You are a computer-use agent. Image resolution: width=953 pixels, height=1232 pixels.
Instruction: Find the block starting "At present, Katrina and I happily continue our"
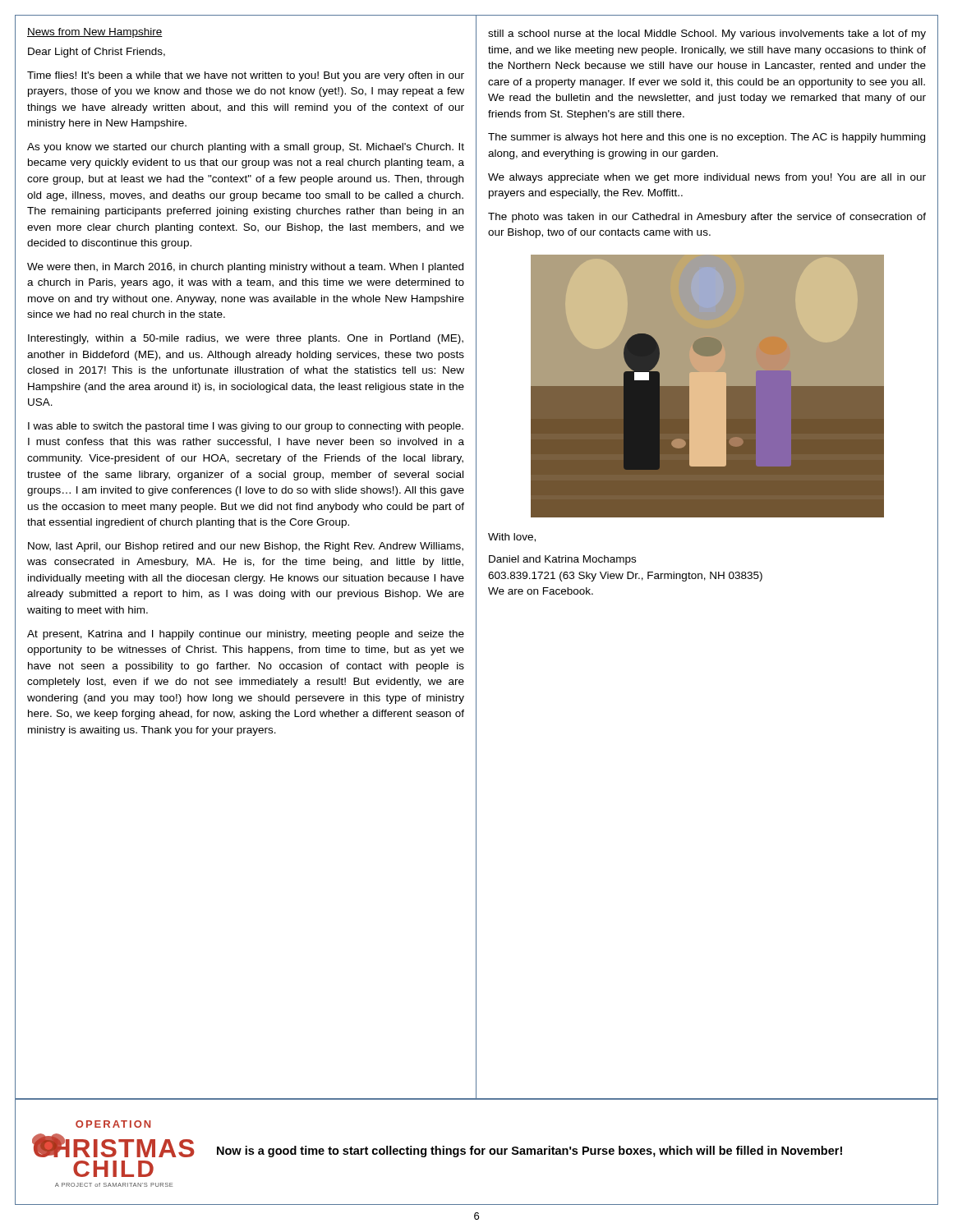coord(246,682)
